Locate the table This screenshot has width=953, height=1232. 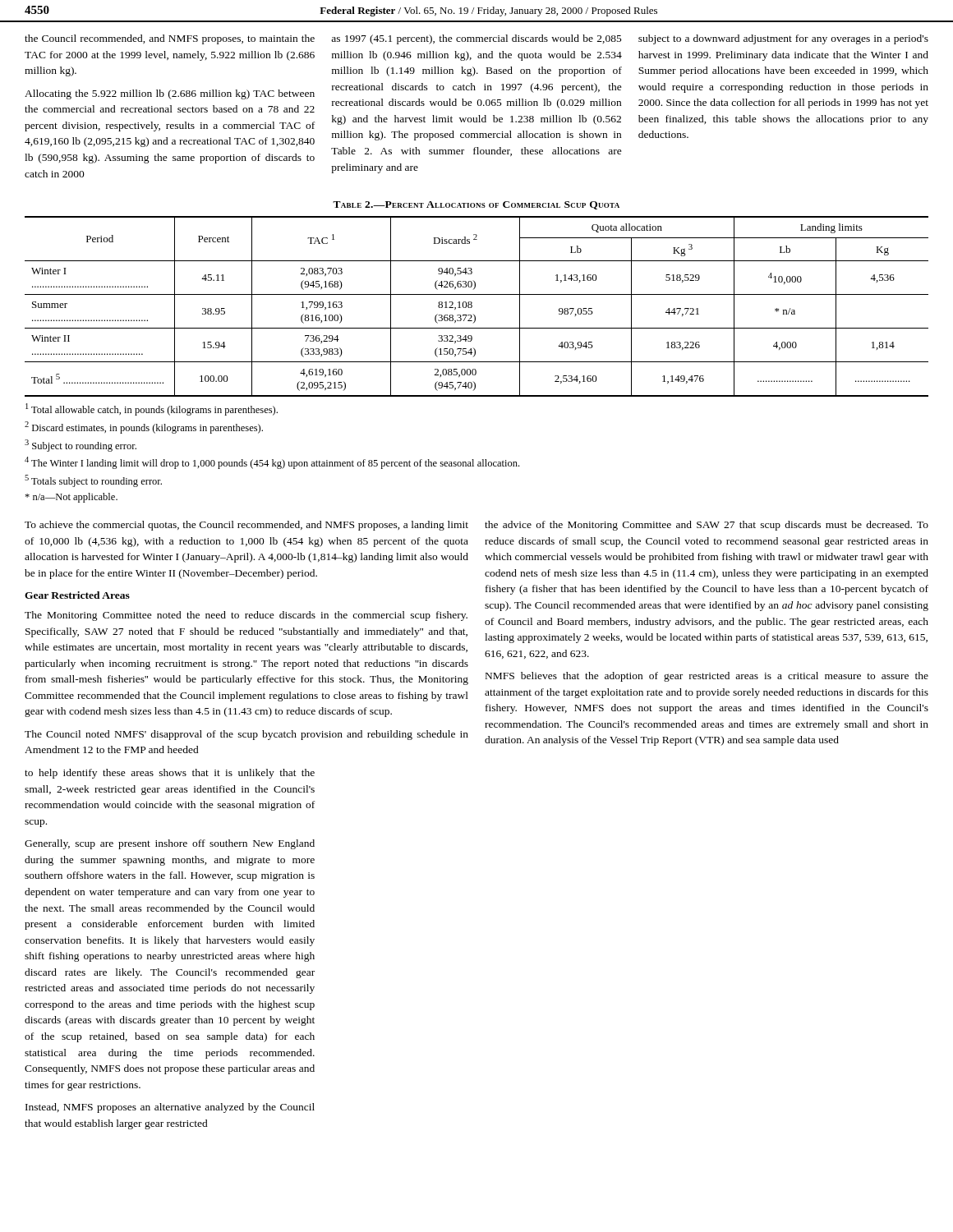pyautogui.click(x=476, y=307)
